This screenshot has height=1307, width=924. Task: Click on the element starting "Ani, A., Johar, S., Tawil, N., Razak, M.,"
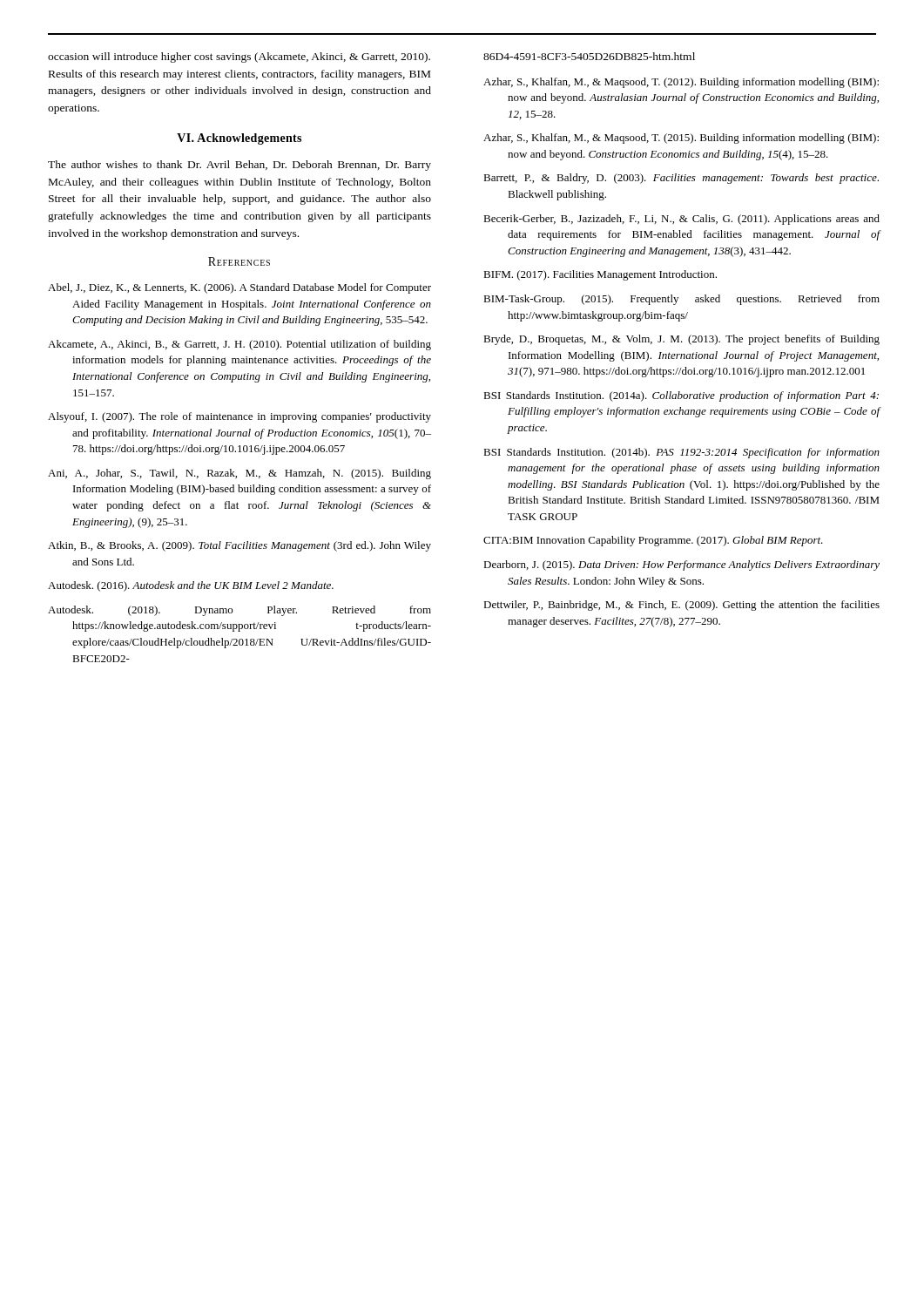239,497
